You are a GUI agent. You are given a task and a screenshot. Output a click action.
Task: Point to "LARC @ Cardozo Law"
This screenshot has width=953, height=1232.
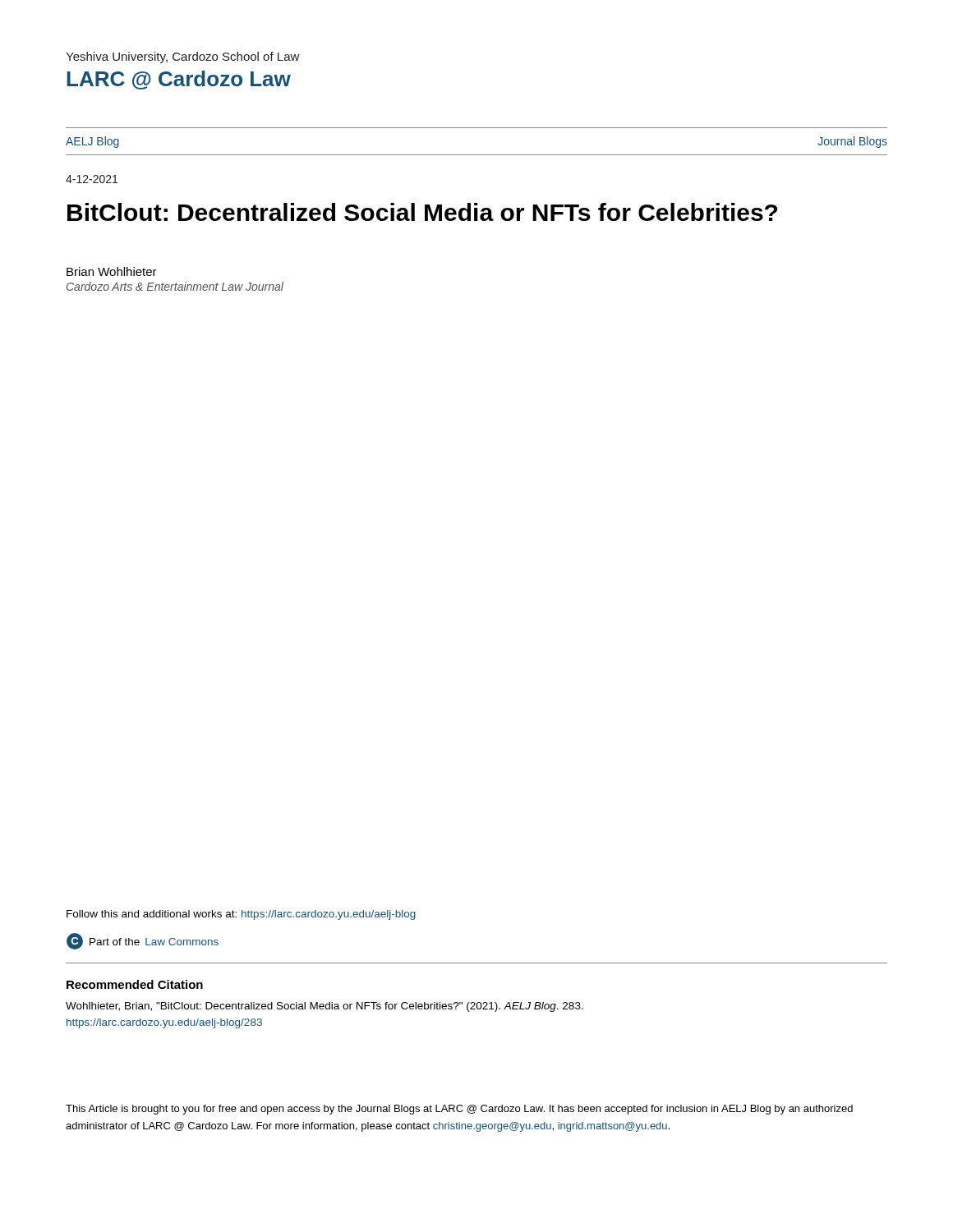[x=178, y=79]
